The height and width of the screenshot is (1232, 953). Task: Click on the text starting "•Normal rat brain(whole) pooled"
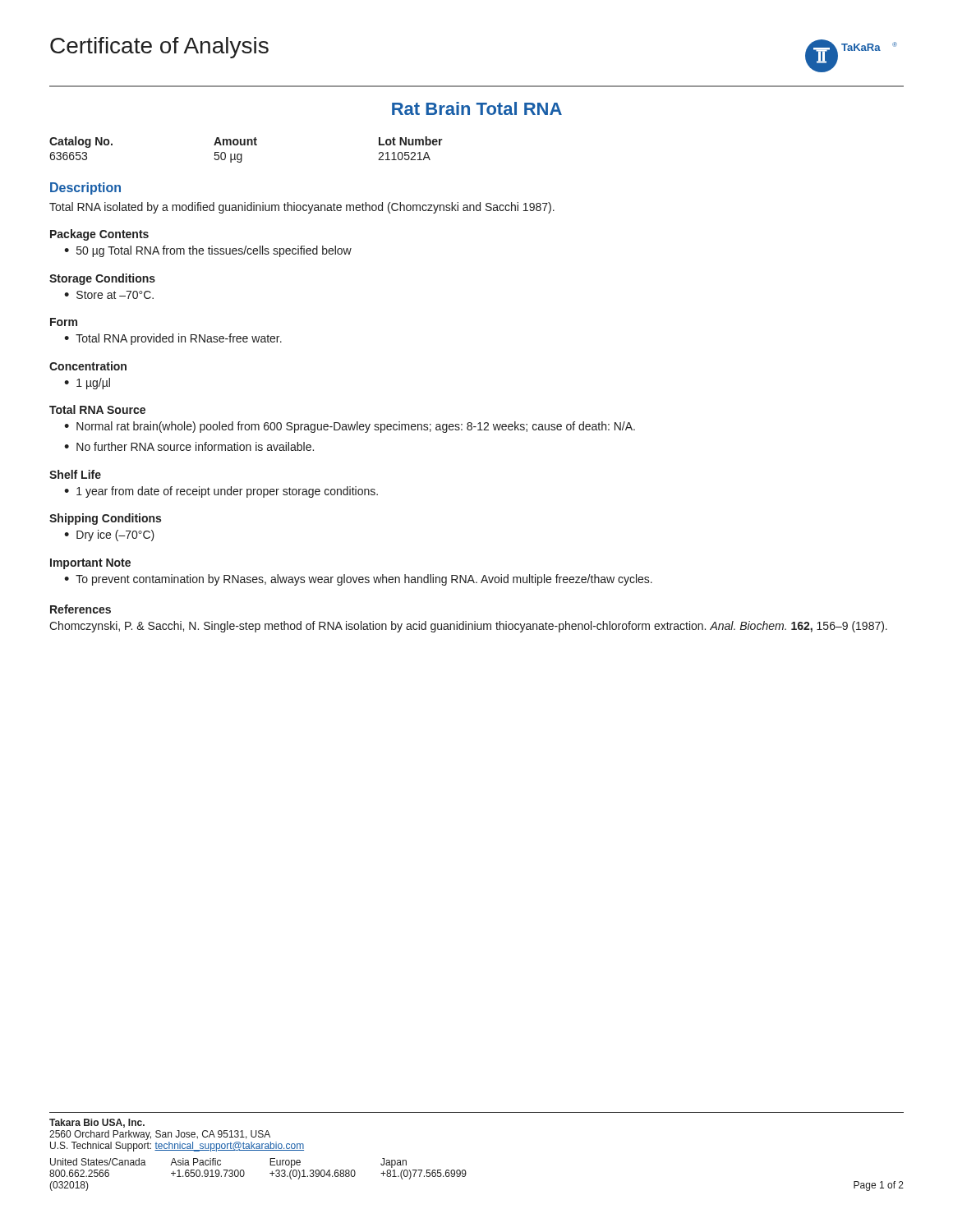(350, 427)
